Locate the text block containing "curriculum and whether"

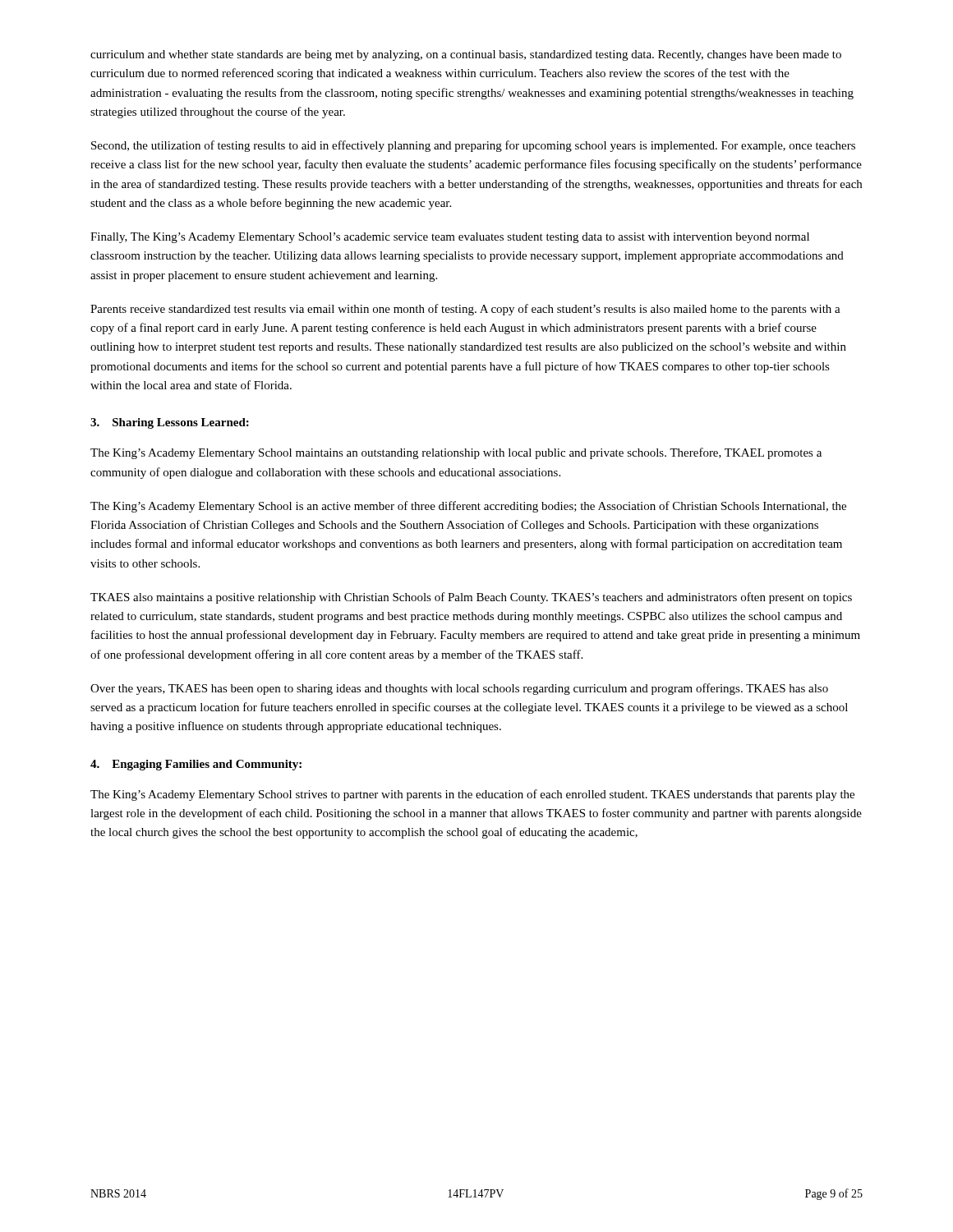(x=472, y=83)
